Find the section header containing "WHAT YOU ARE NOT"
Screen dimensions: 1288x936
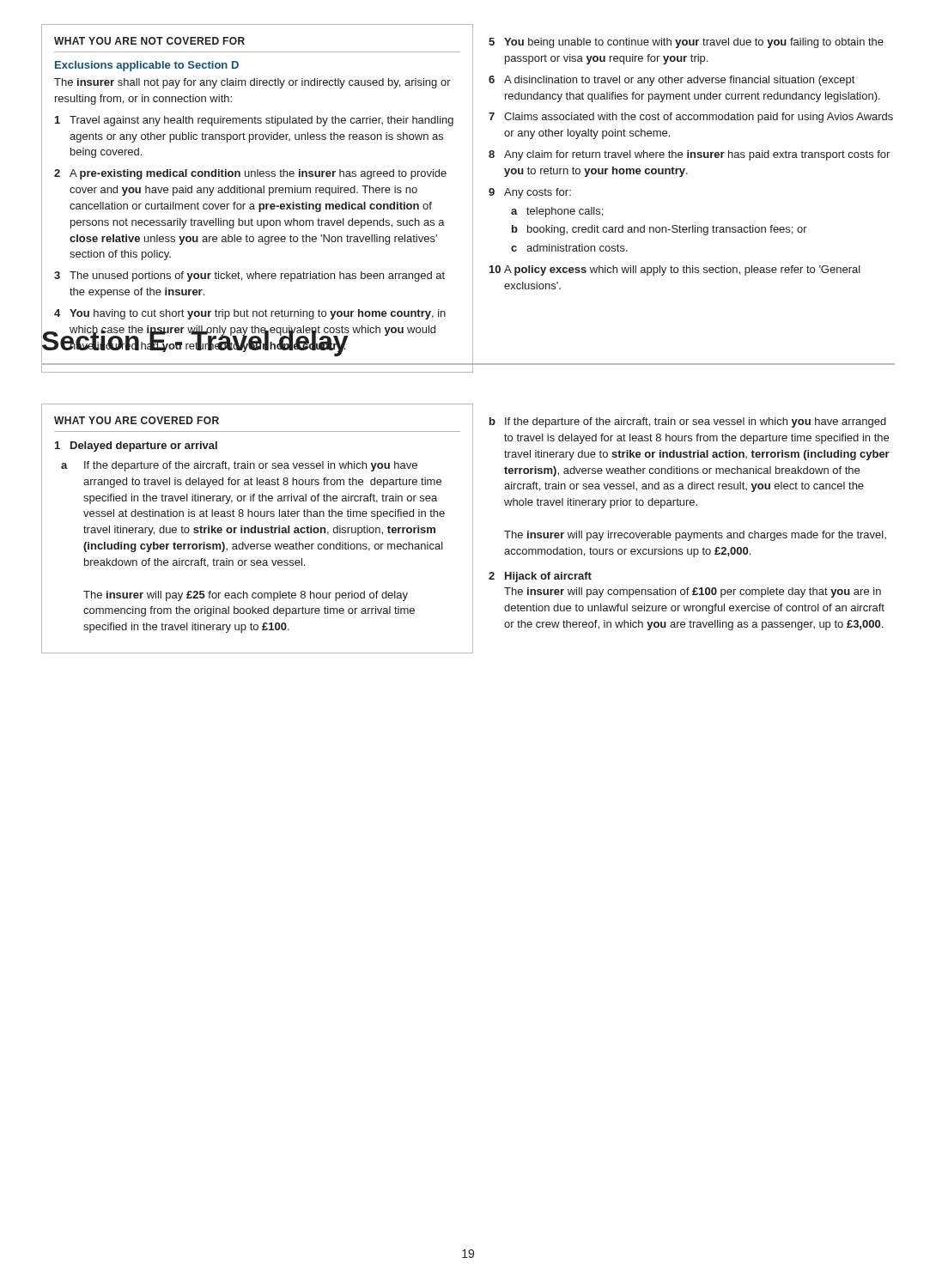click(150, 41)
